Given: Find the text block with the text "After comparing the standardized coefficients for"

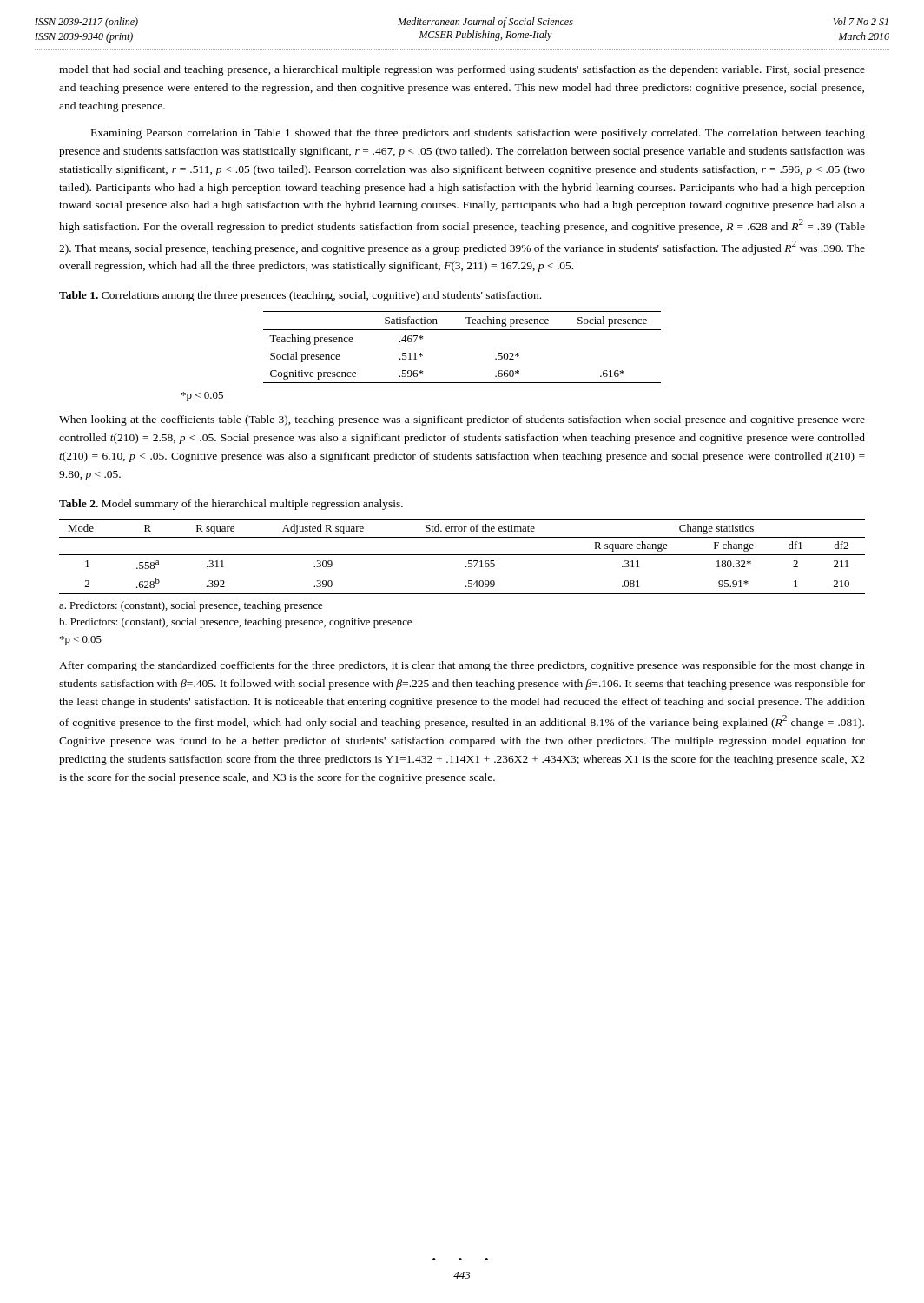Looking at the screenshot, I should tap(462, 722).
